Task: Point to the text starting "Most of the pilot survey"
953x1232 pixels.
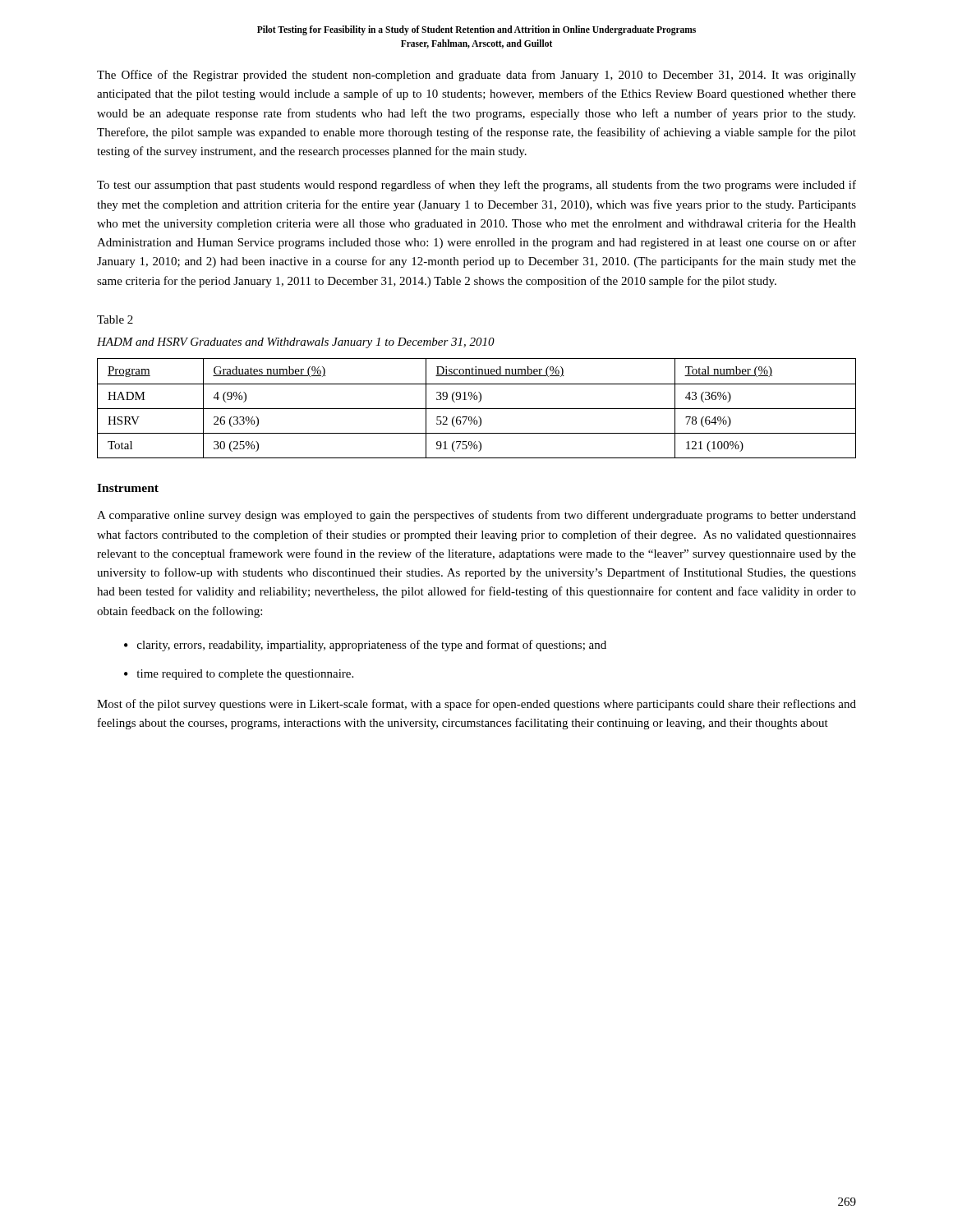Action: [476, 714]
